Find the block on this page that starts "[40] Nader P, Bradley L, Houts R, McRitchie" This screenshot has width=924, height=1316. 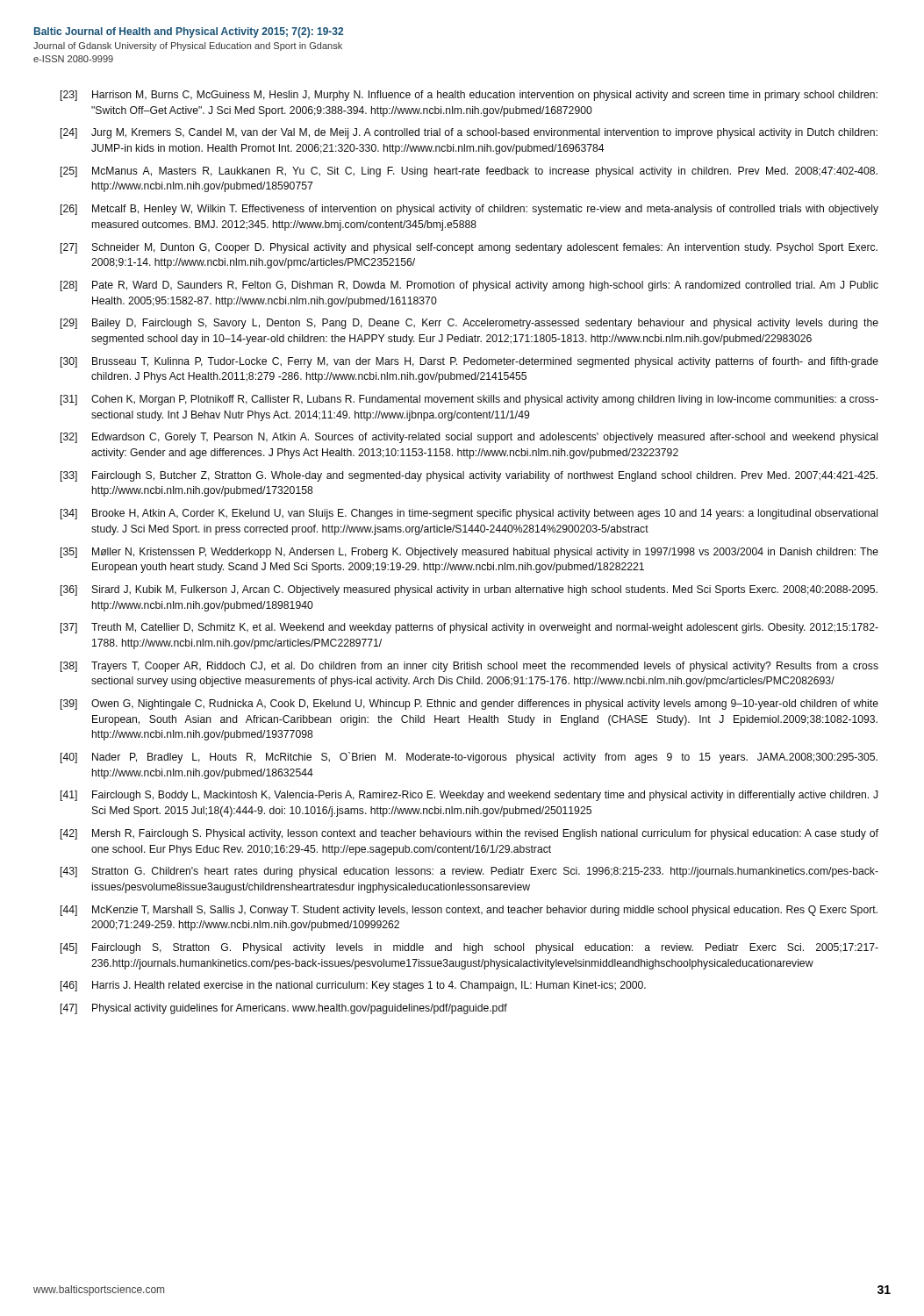[x=469, y=766]
